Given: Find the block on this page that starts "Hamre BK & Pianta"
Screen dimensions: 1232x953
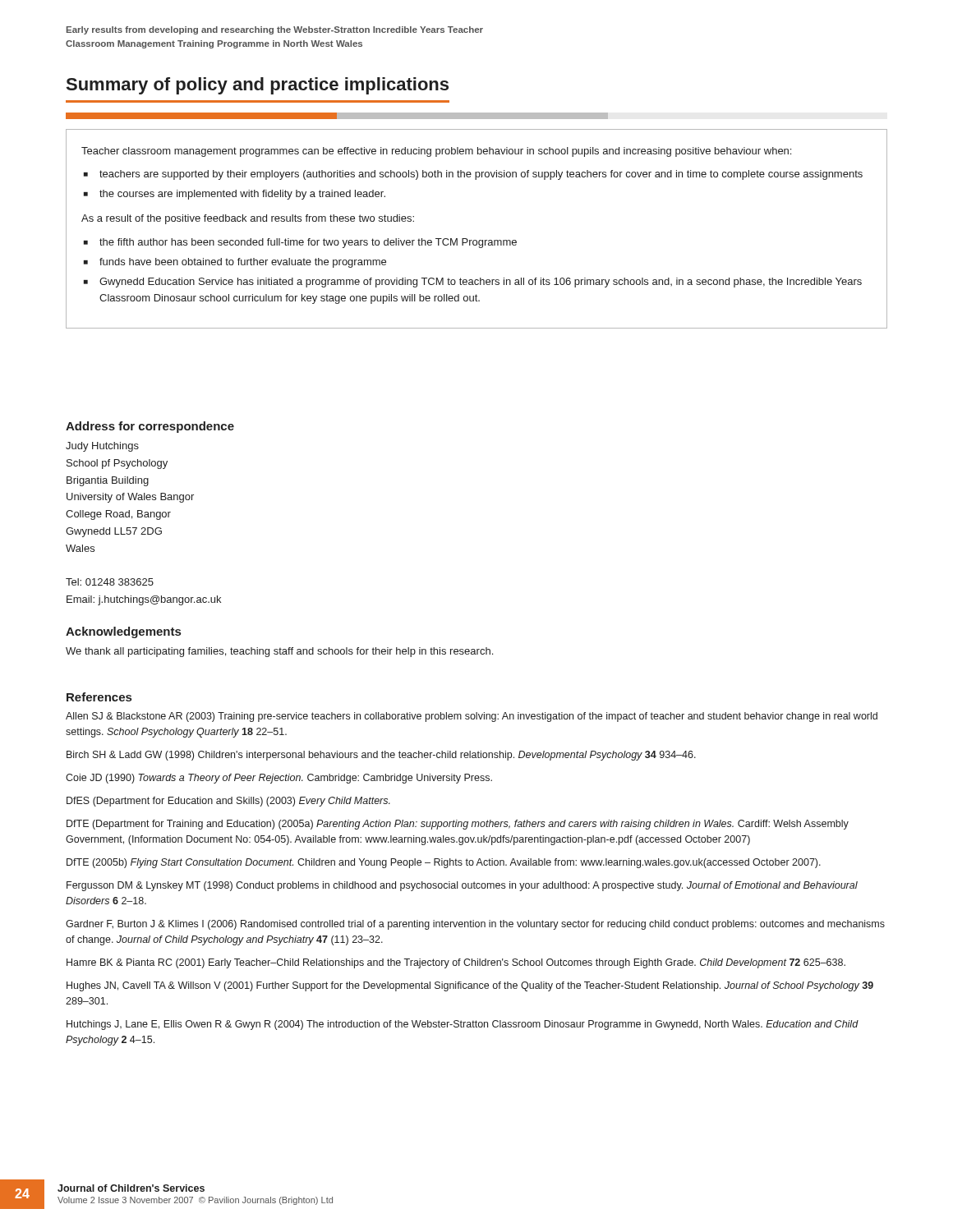Looking at the screenshot, I should (456, 963).
